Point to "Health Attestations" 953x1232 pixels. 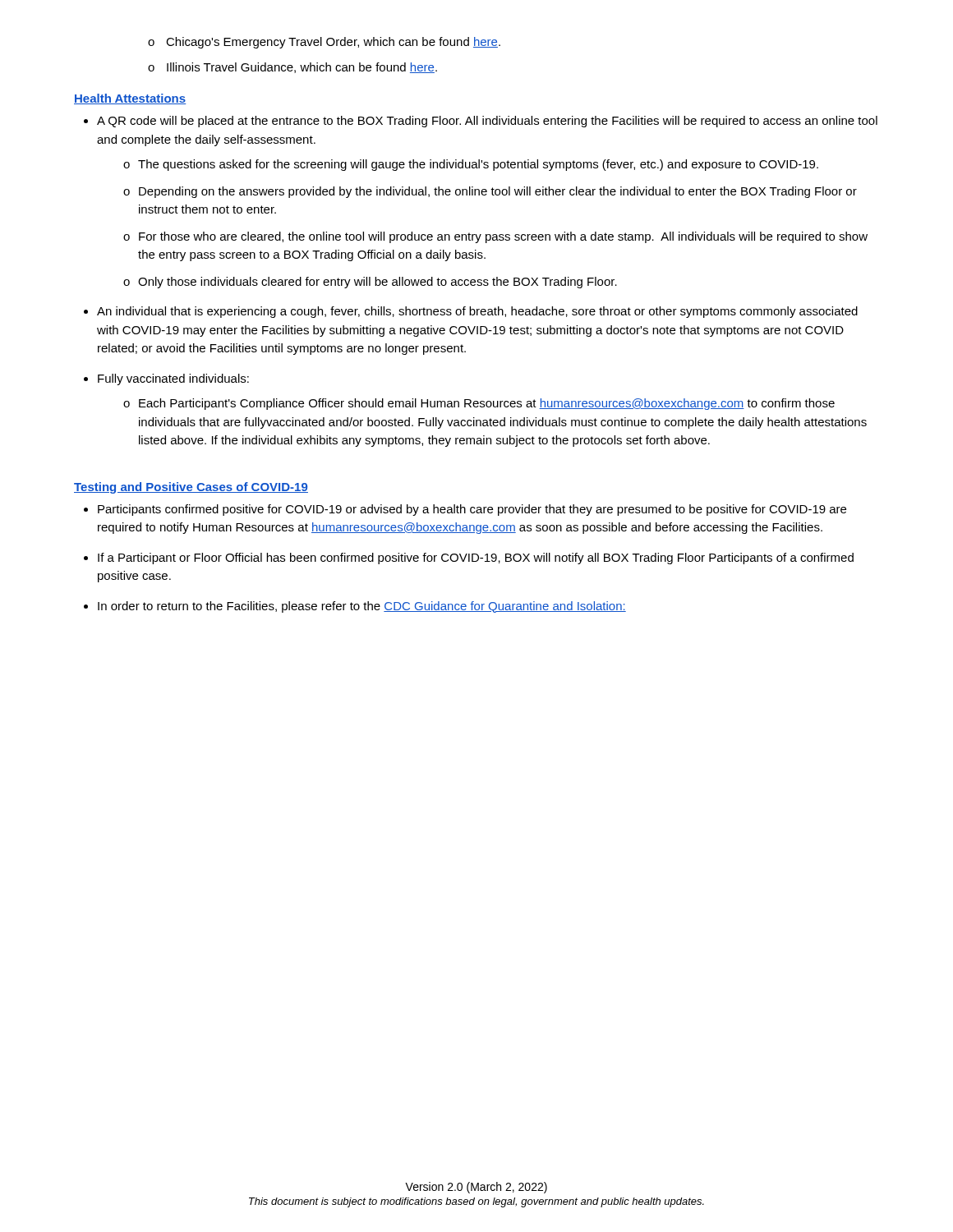tap(130, 98)
